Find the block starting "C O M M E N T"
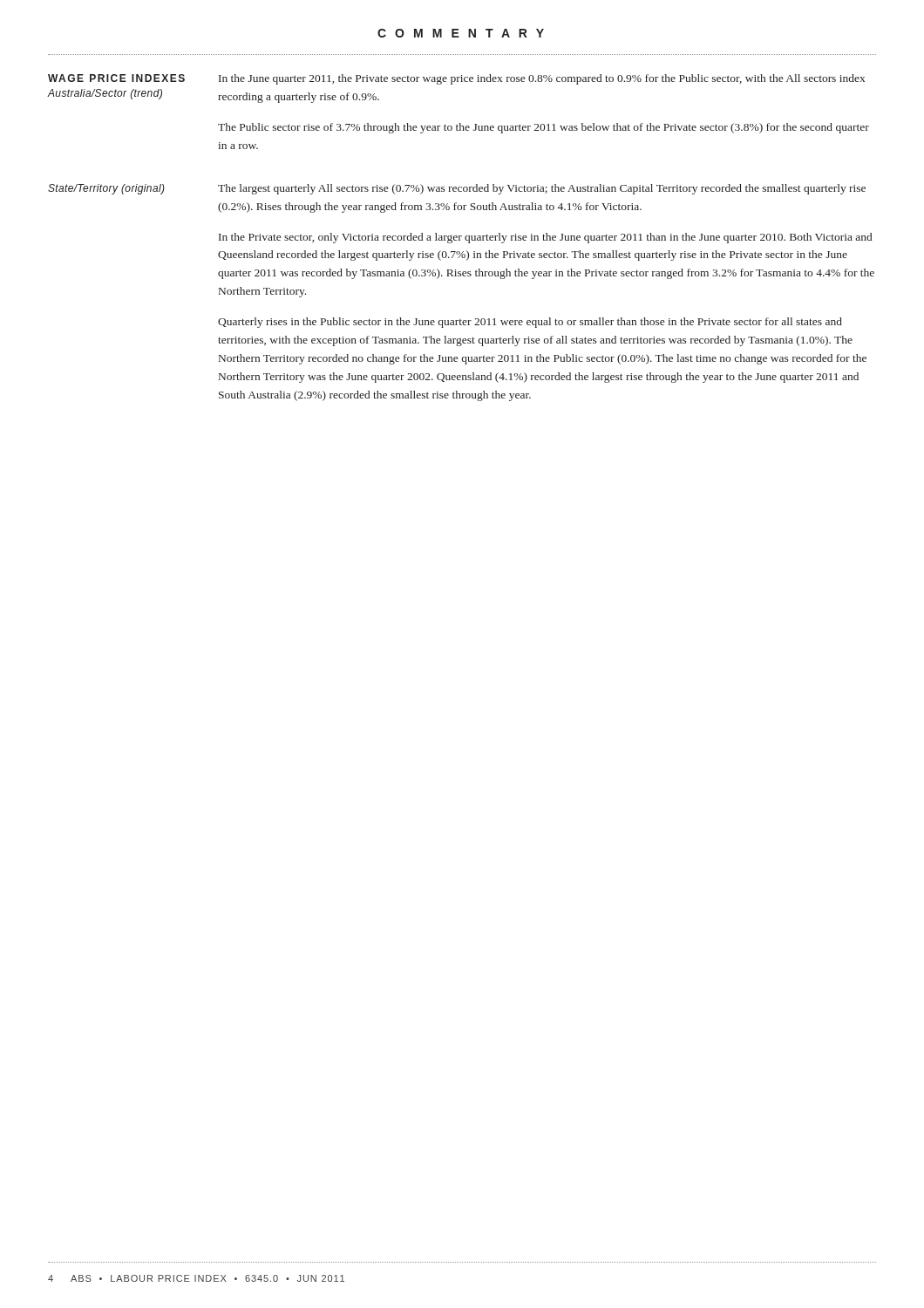This screenshot has height=1308, width=924. (462, 33)
